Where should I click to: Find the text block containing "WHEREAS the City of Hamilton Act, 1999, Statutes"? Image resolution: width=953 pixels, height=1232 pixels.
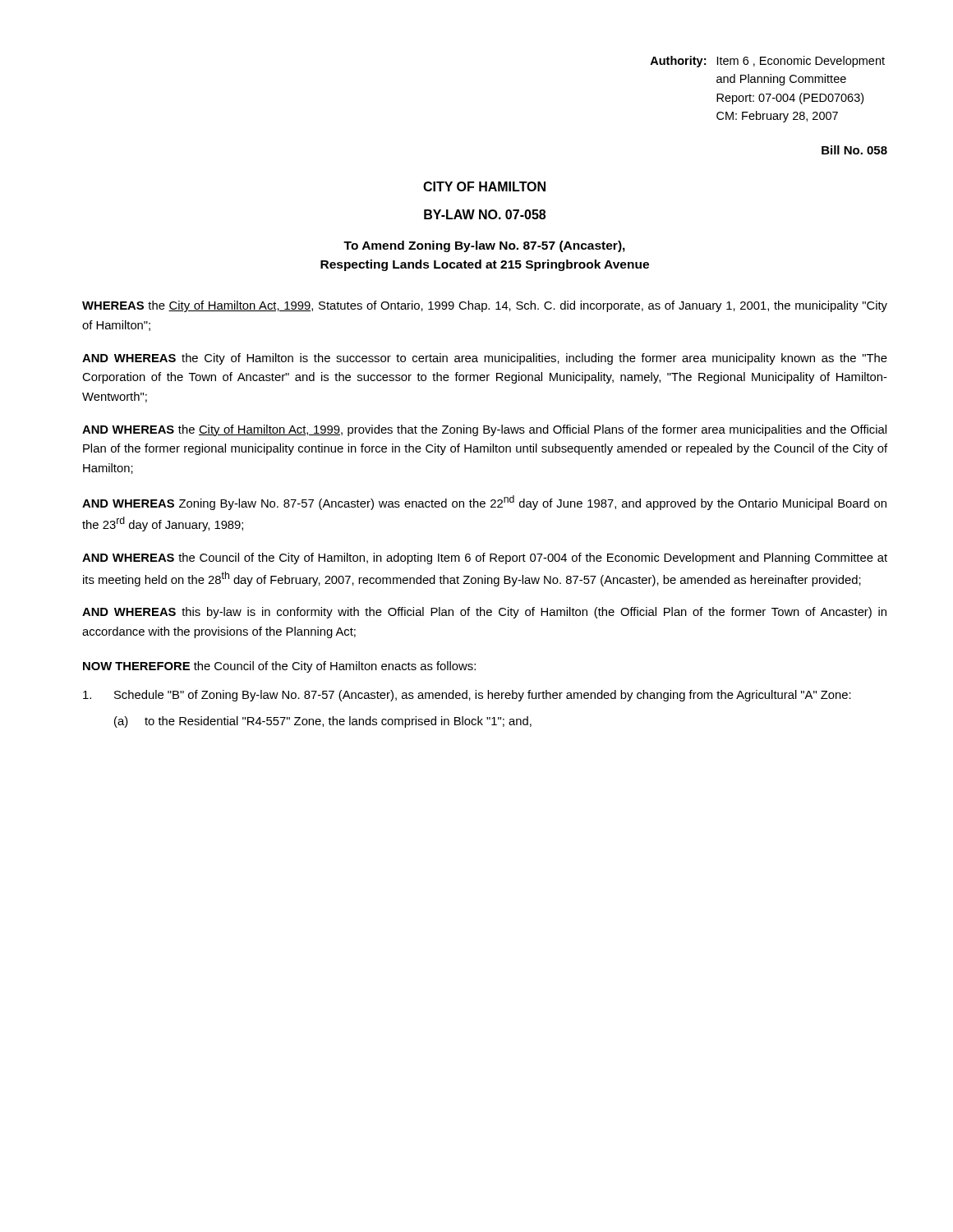(x=485, y=316)
